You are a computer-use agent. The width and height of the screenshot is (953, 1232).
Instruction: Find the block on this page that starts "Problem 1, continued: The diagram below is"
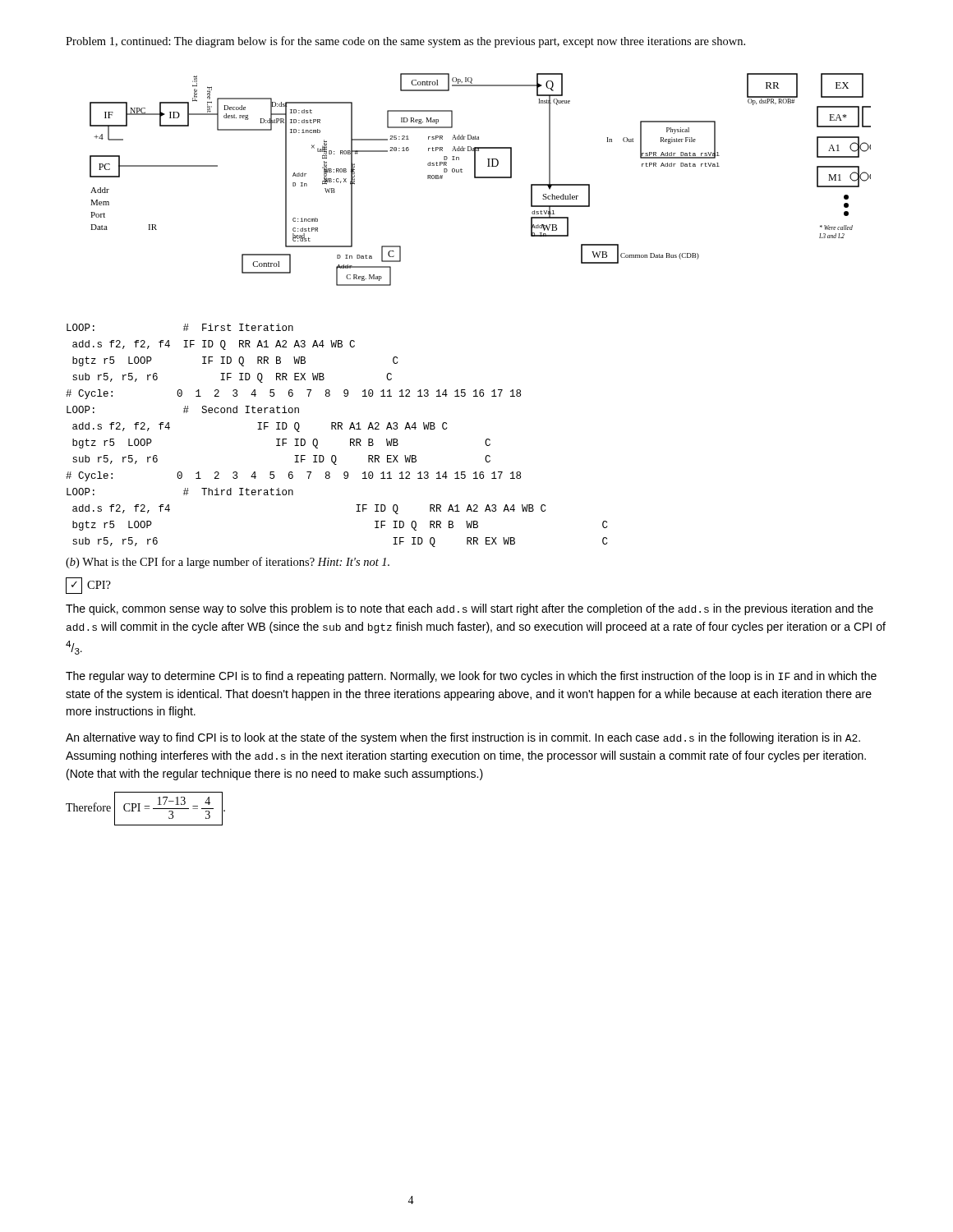406,41
